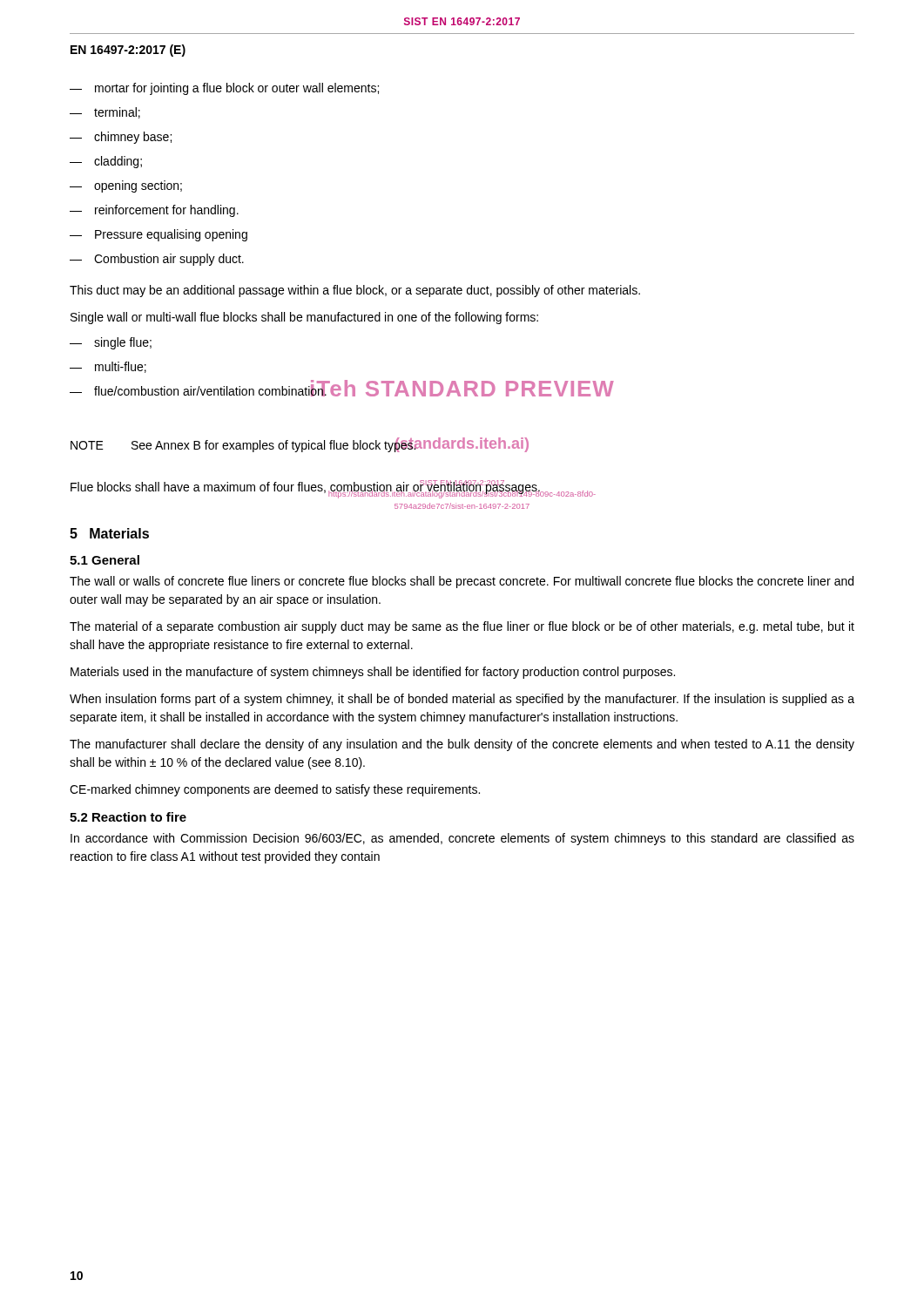The width and height of the screenshot is (924, 1307).
Task: Locate the text "— chimney base;"
Action: tap(121, 137)
